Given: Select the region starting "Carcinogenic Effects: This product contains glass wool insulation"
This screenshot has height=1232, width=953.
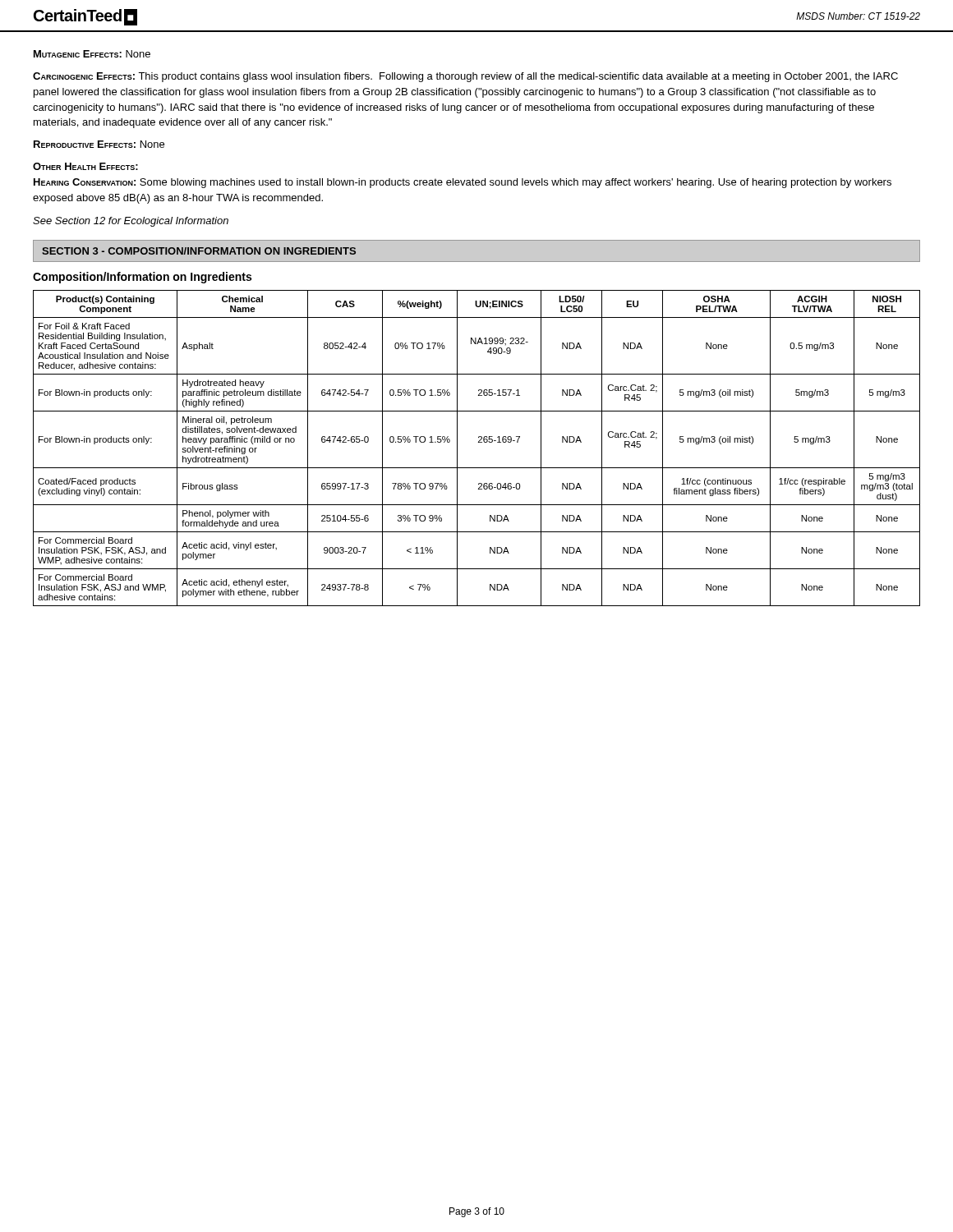Looking at the screenshot, I should pos(466,99).
